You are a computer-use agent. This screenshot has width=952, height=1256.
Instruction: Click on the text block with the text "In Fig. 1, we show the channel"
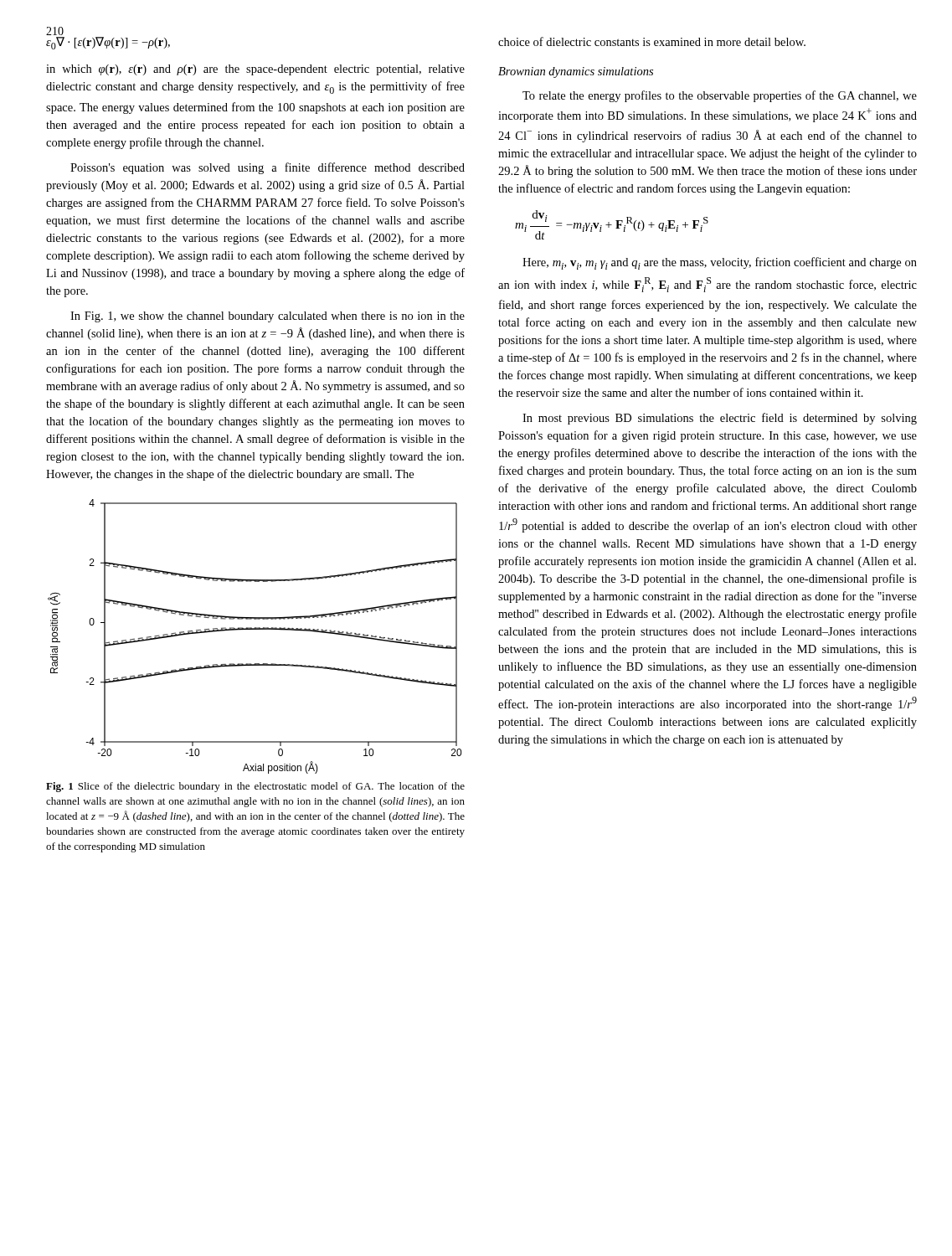tap(255, 395)
